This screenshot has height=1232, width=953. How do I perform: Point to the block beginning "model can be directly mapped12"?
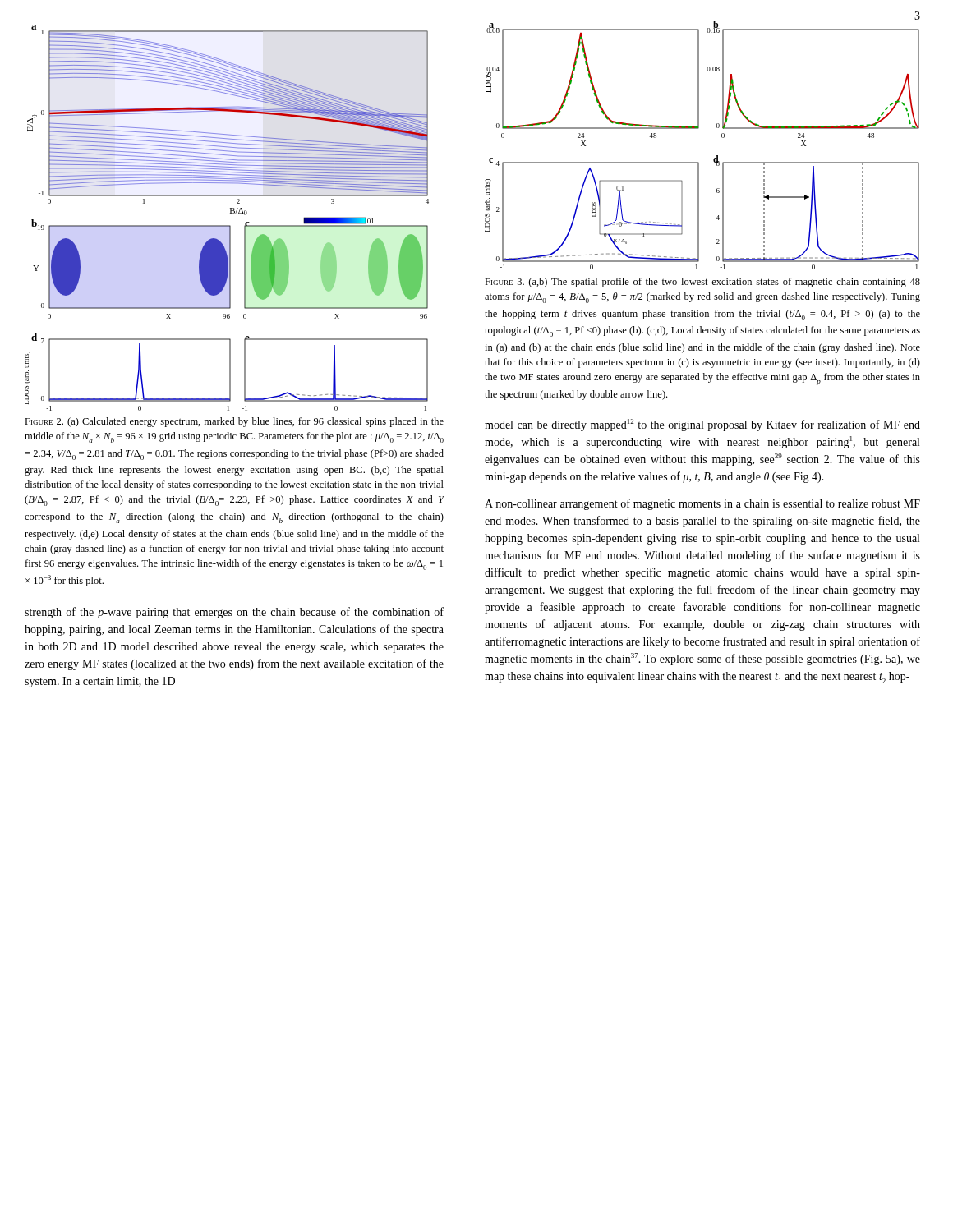[x=702, y=450]
